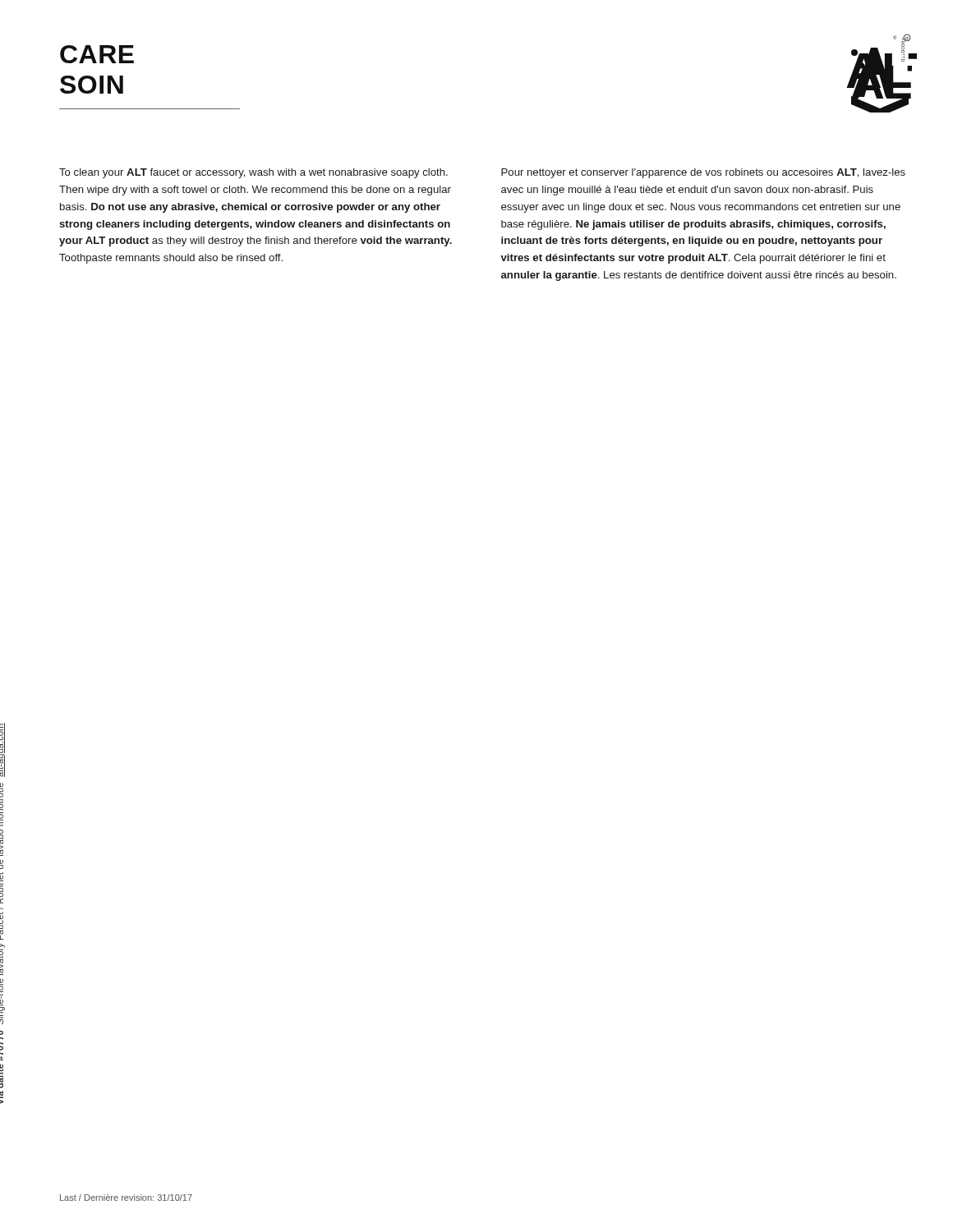This screenshot has width=953, height=1232.
Task: Select the logo
Action: pyautogui.click(x=879, y=68)
